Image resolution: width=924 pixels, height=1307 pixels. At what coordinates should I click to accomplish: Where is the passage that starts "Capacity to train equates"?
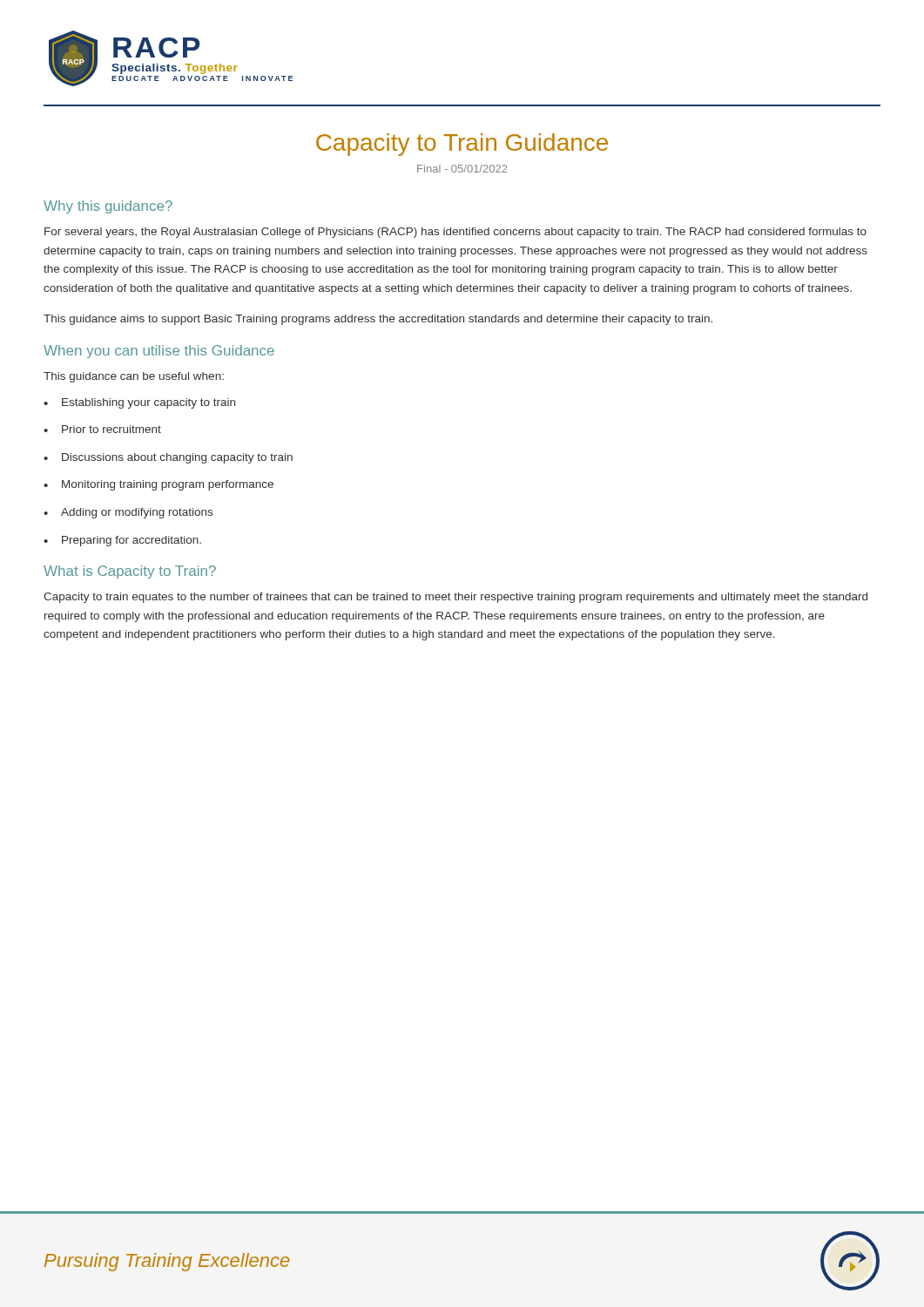pyautogui.click(x=456, y=615)
